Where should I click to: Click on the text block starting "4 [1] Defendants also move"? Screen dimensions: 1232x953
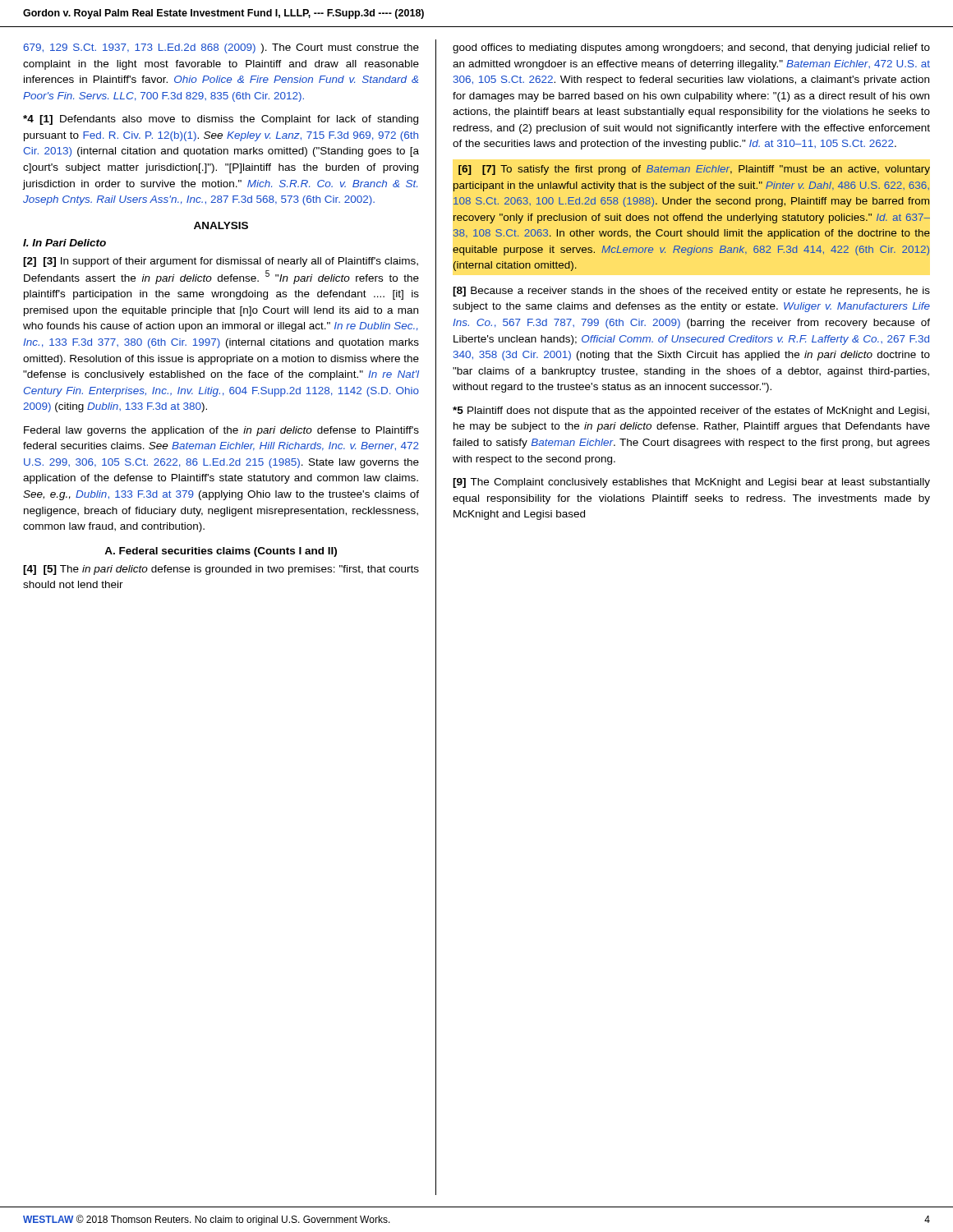(221, 159)
